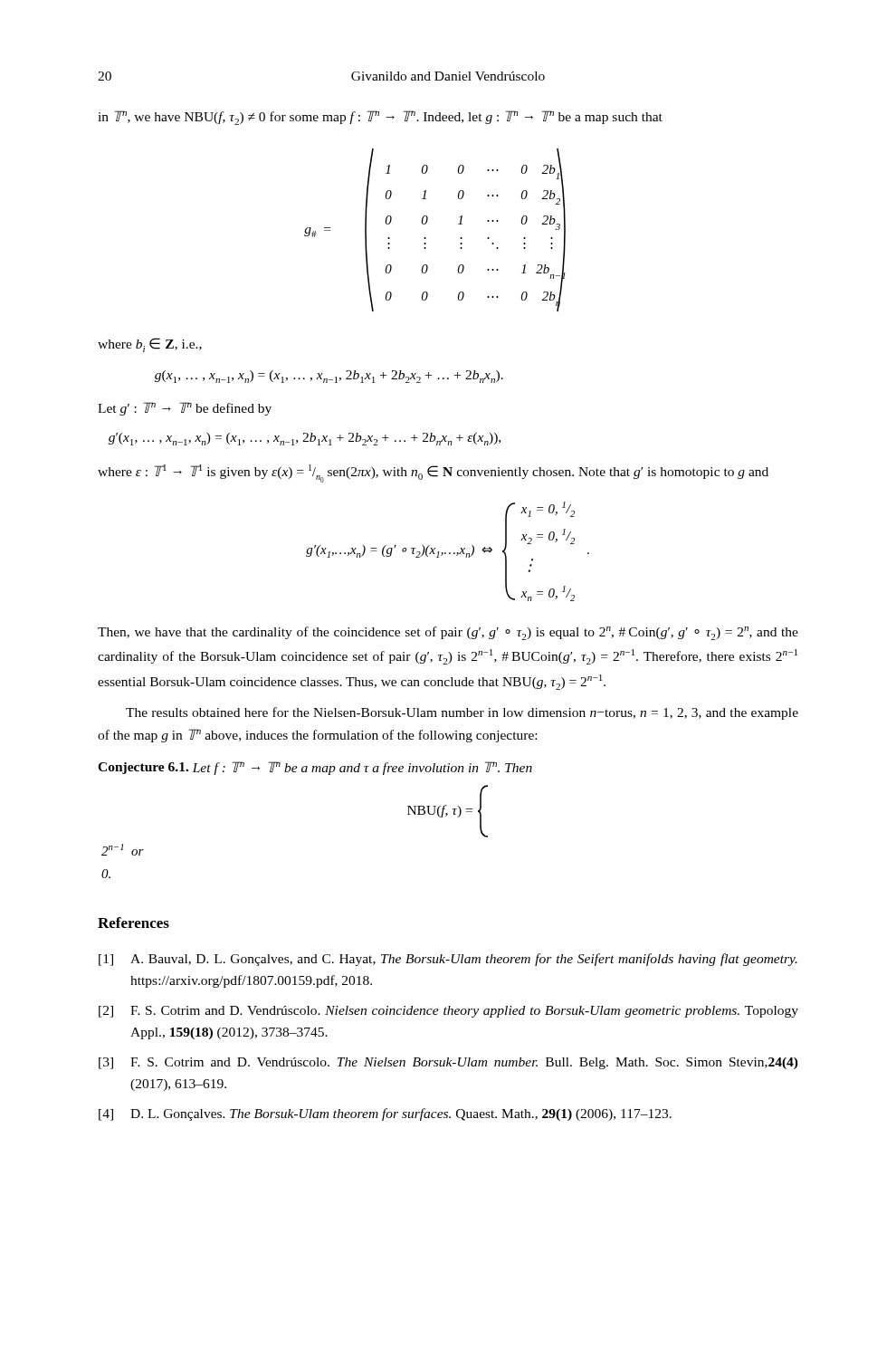Viewport: 896px width, 1358px height.
Task: Select the formula with the text "g# = 1 0 0 ⋯ 0 2b1"
Action: tap(448, 230)
